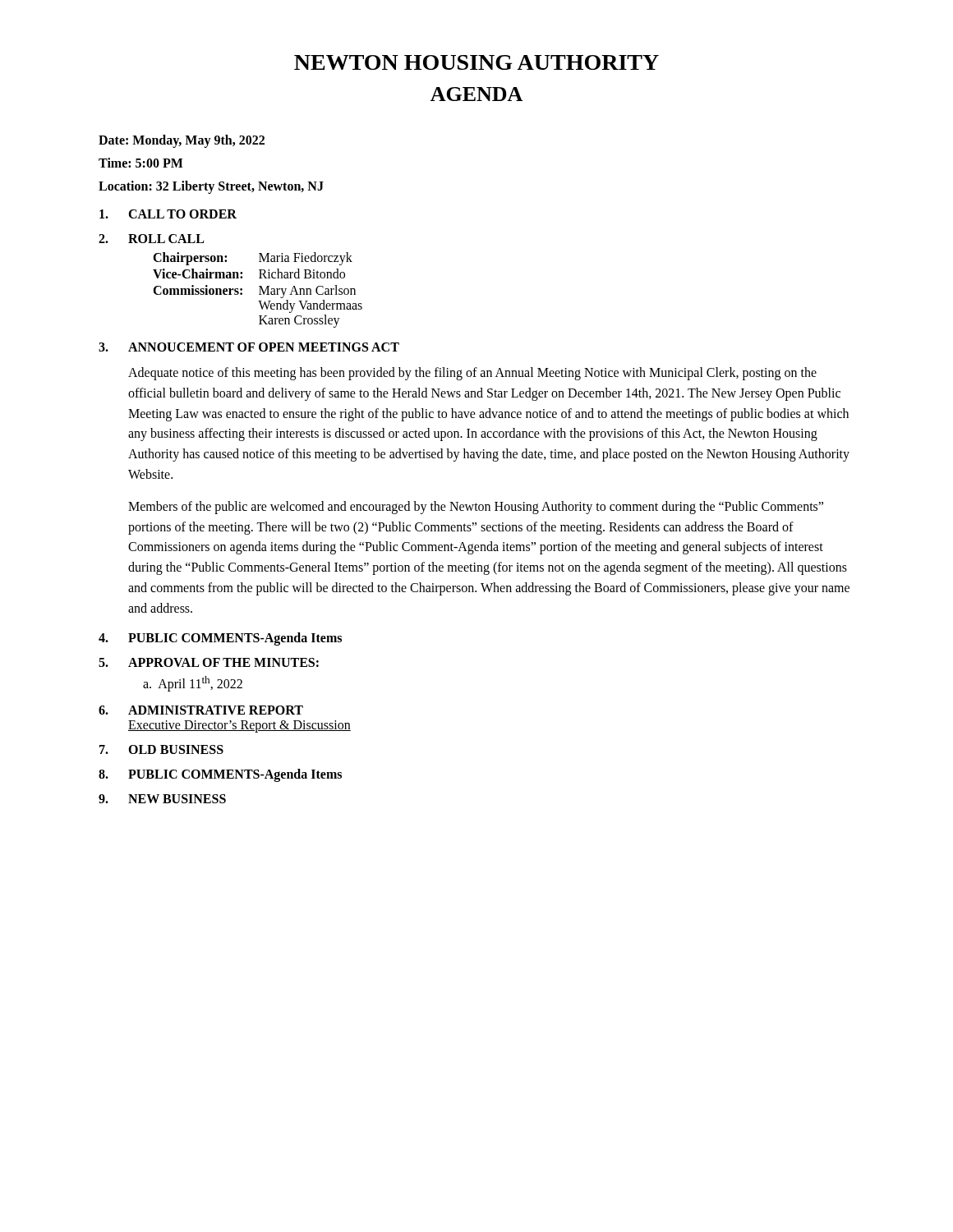Find the block on this page that starts "Members of the public are welcomed and encouraged"
Image resolution: width=953 pixels, height=1232 pixels.
pos(489,557)
